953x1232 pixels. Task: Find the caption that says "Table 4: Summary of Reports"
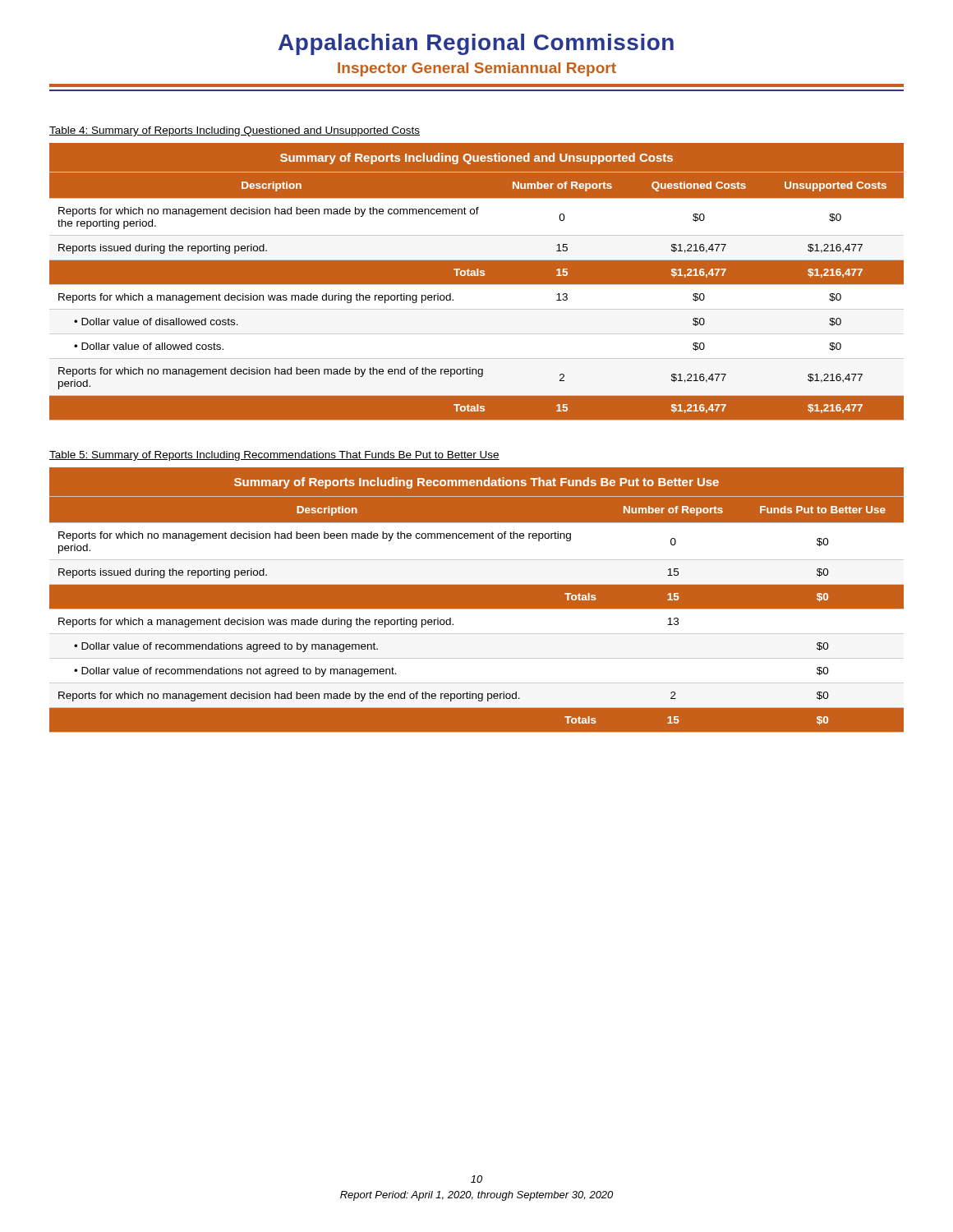235,130
